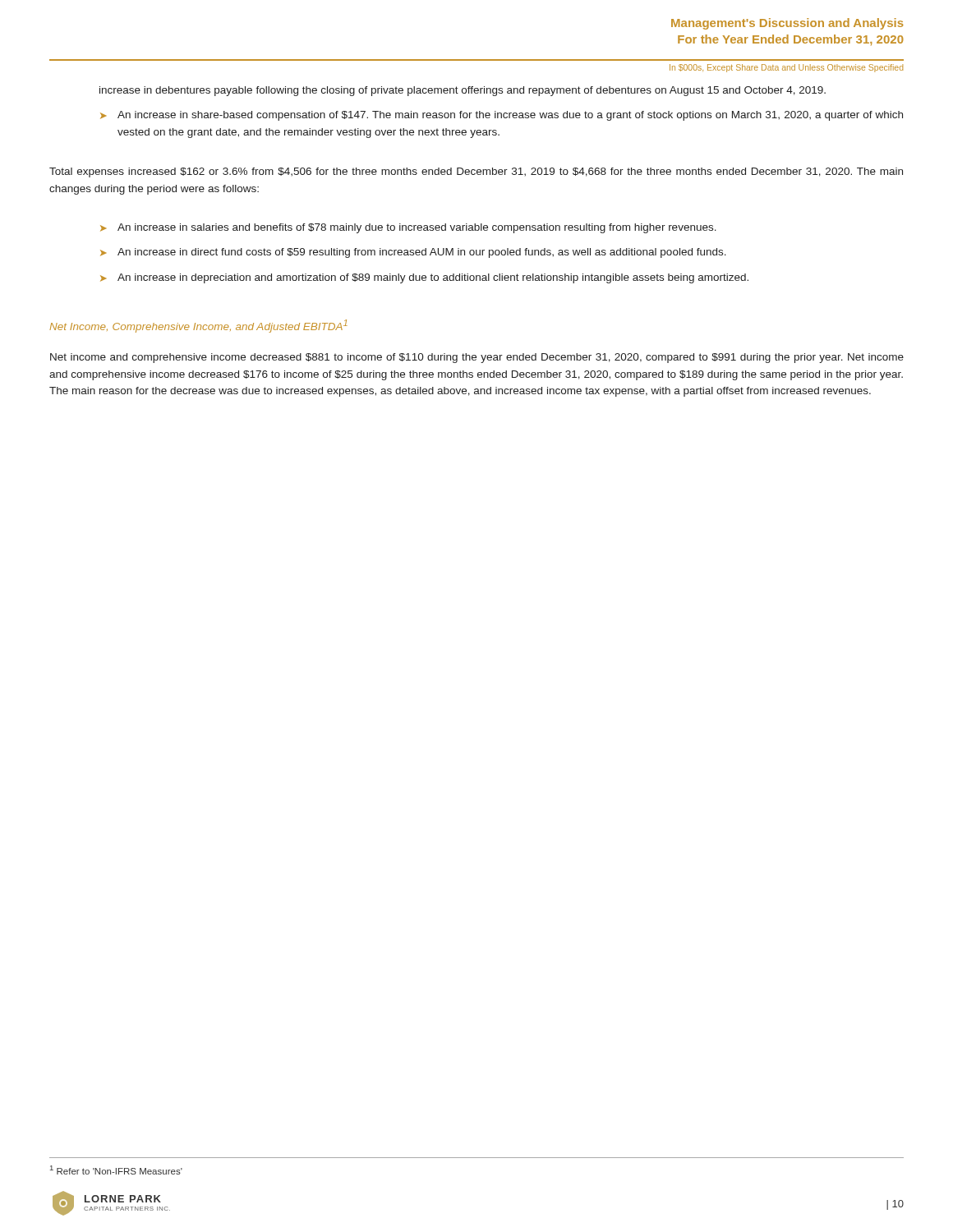Locate the block of text that opens with "Total expenses increased"
The width and height of the screenshot is (953, 1232).
(476, 180)
